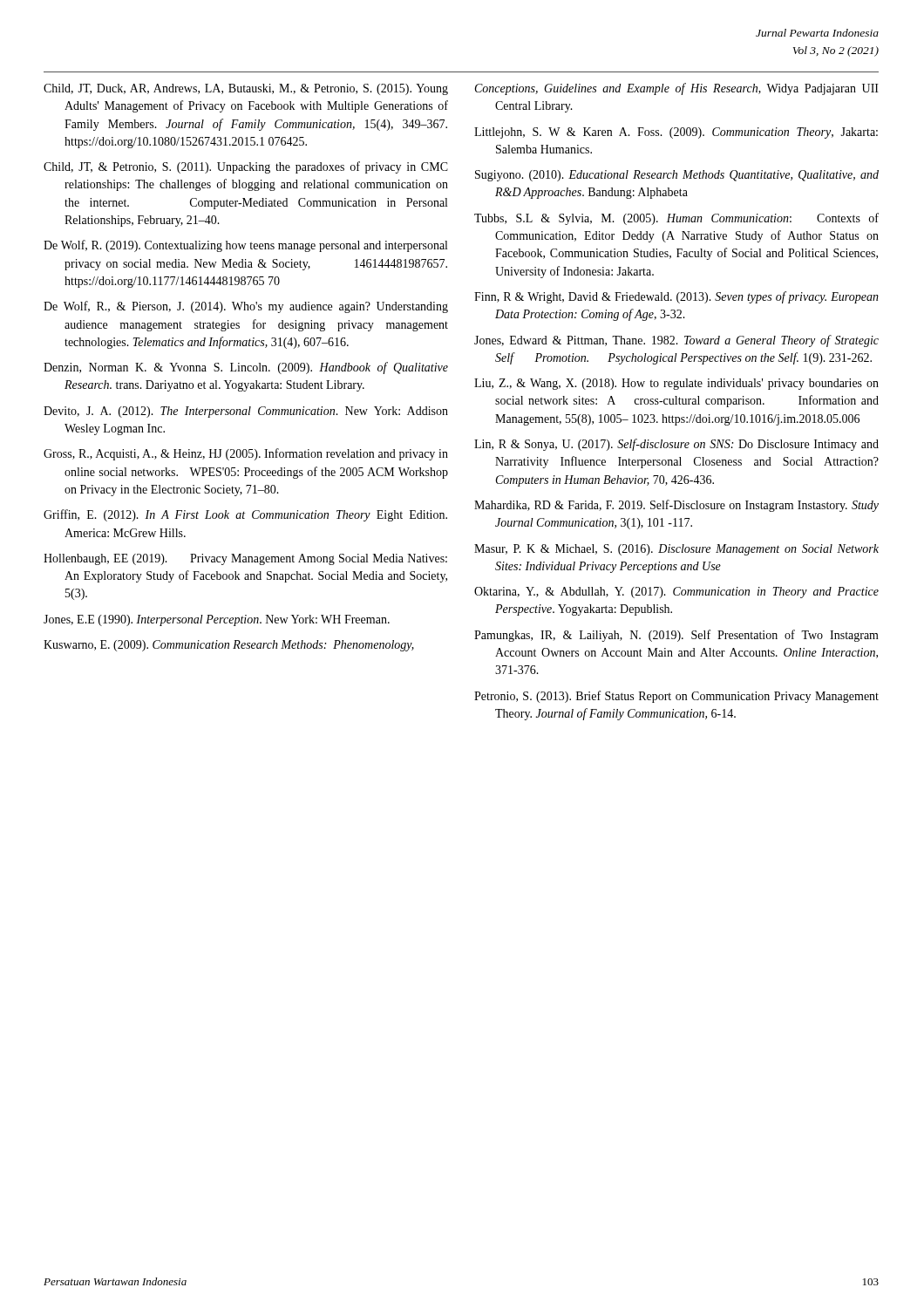The height and width of the screenshot is (1308, 924).
Task: Find the list item that says "Kuswarno, E. (2009). Communication Research Methods: Phenomenology,"
Action: pos(229,645)
